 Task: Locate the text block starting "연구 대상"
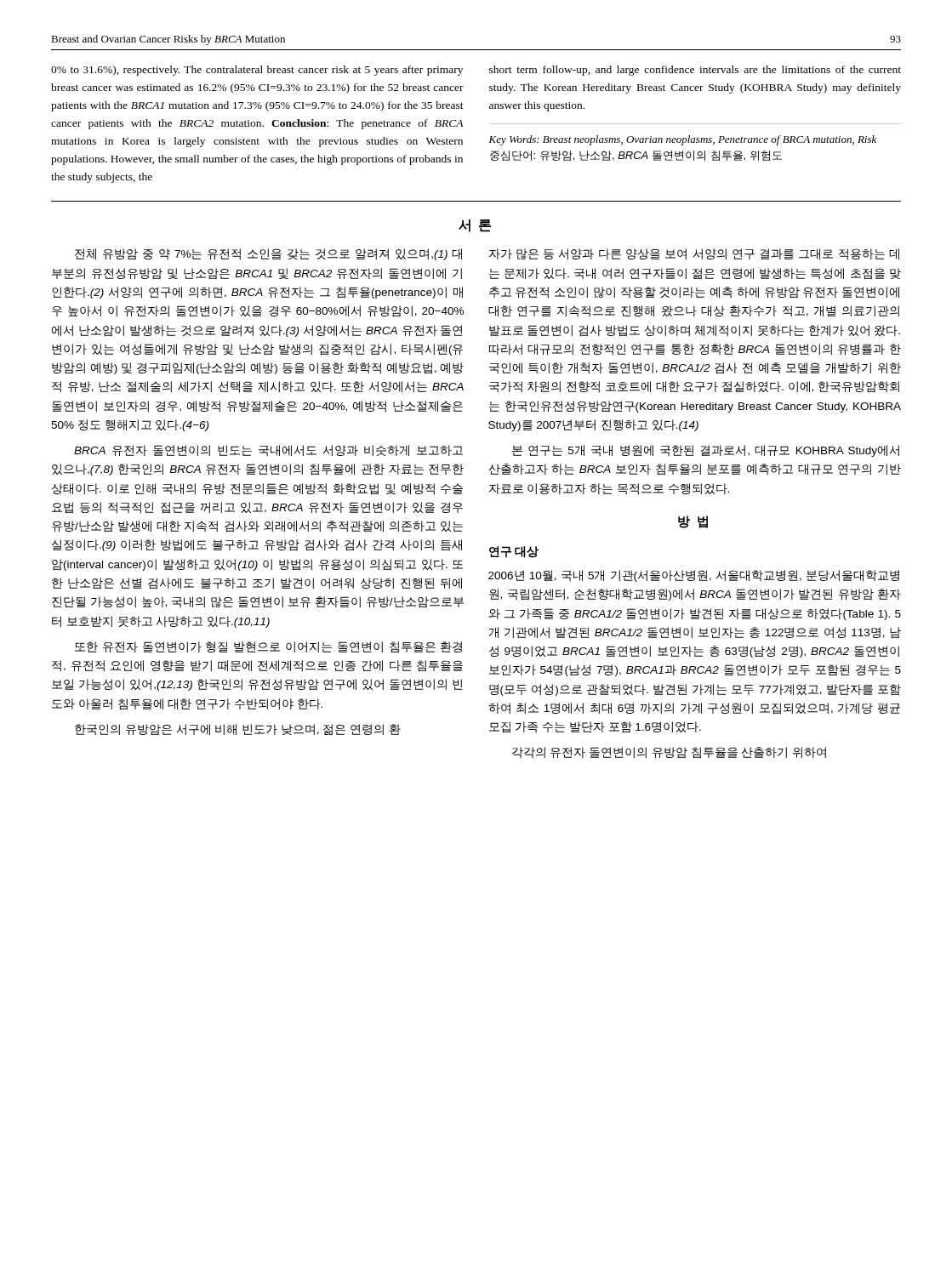tap(513, 551)
